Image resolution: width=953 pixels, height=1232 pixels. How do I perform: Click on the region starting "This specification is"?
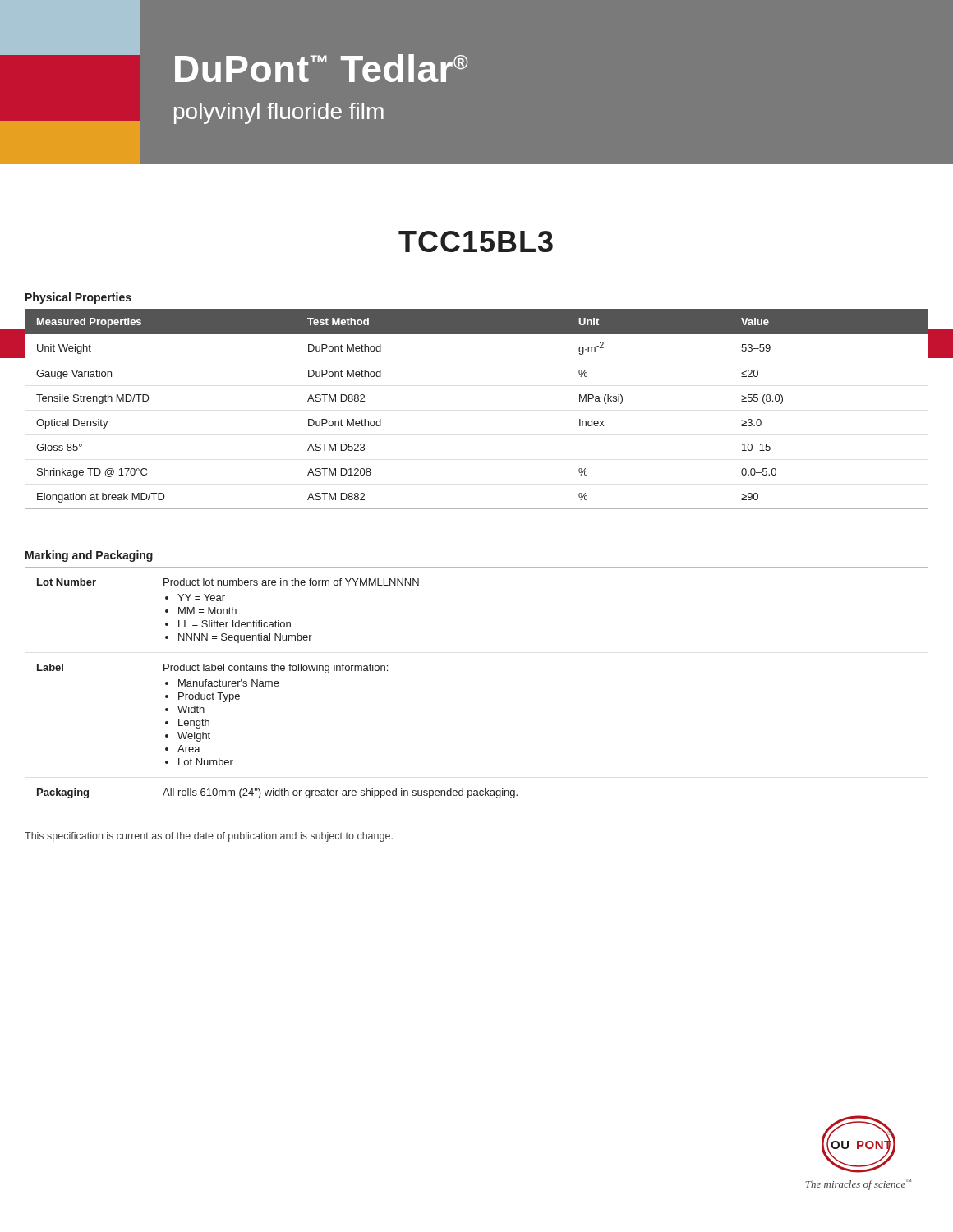(x=209, y=836)
